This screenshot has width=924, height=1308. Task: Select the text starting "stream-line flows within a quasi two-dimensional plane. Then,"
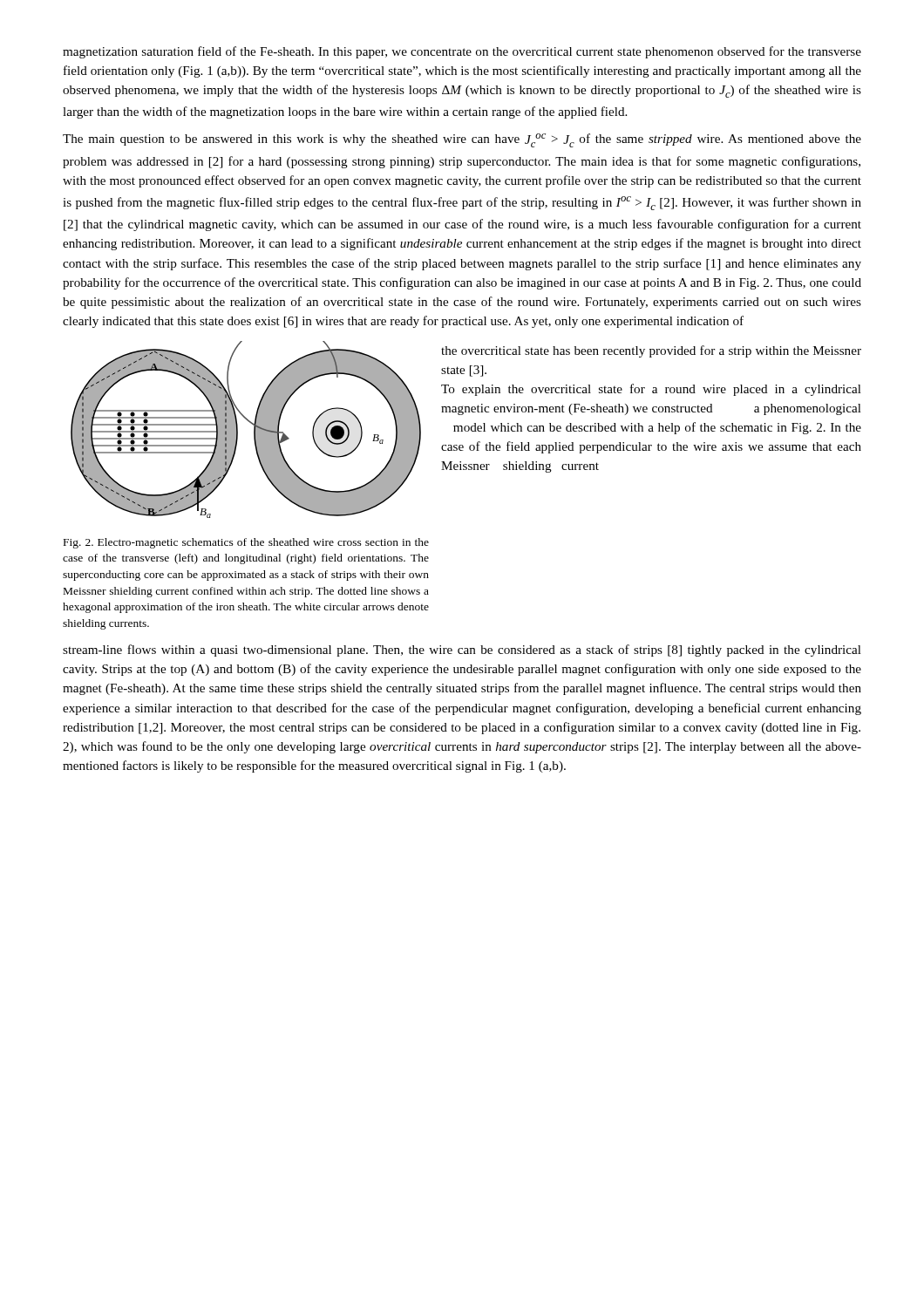[x=462, y=707]
